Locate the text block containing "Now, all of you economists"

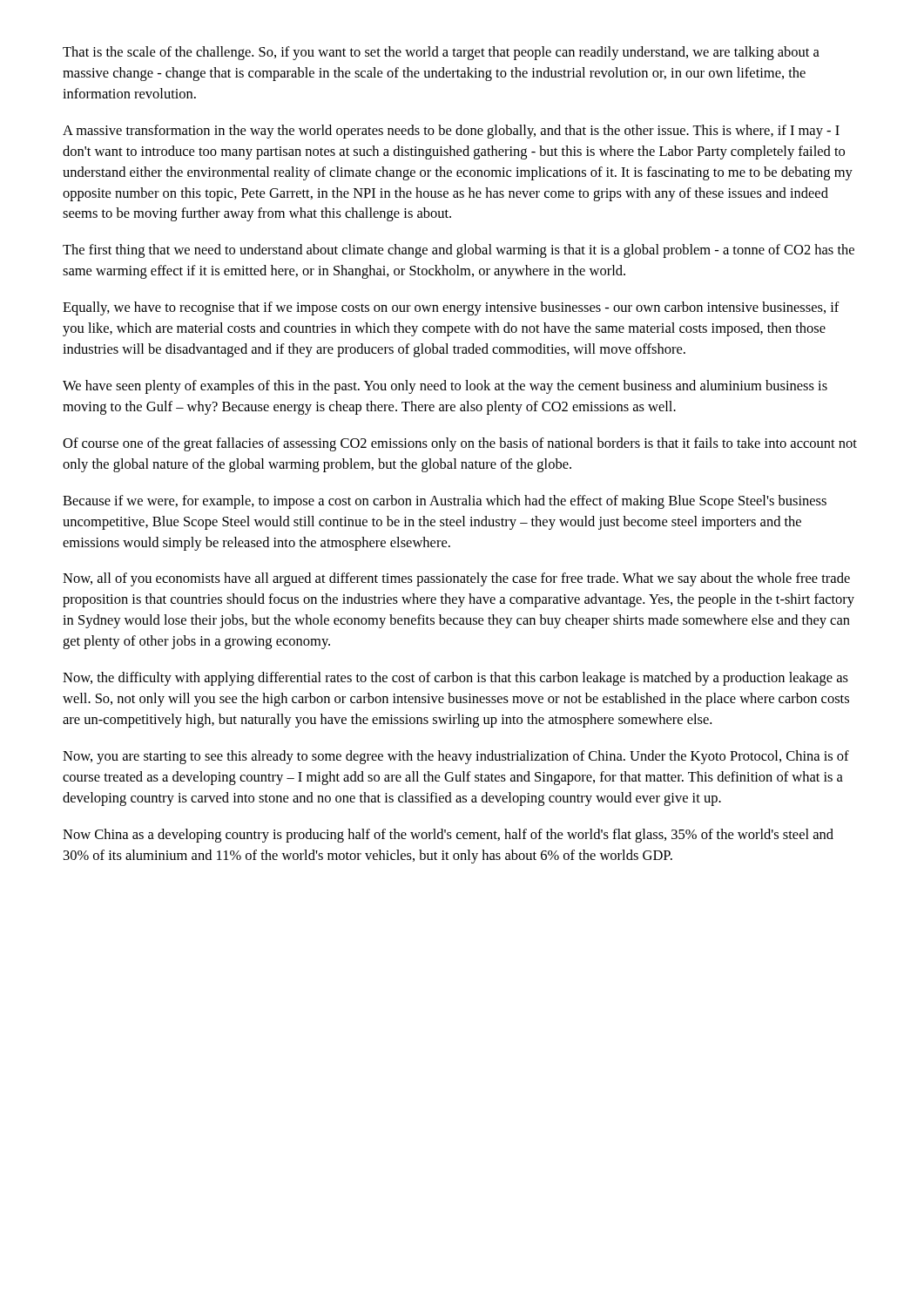coord(459,610)
